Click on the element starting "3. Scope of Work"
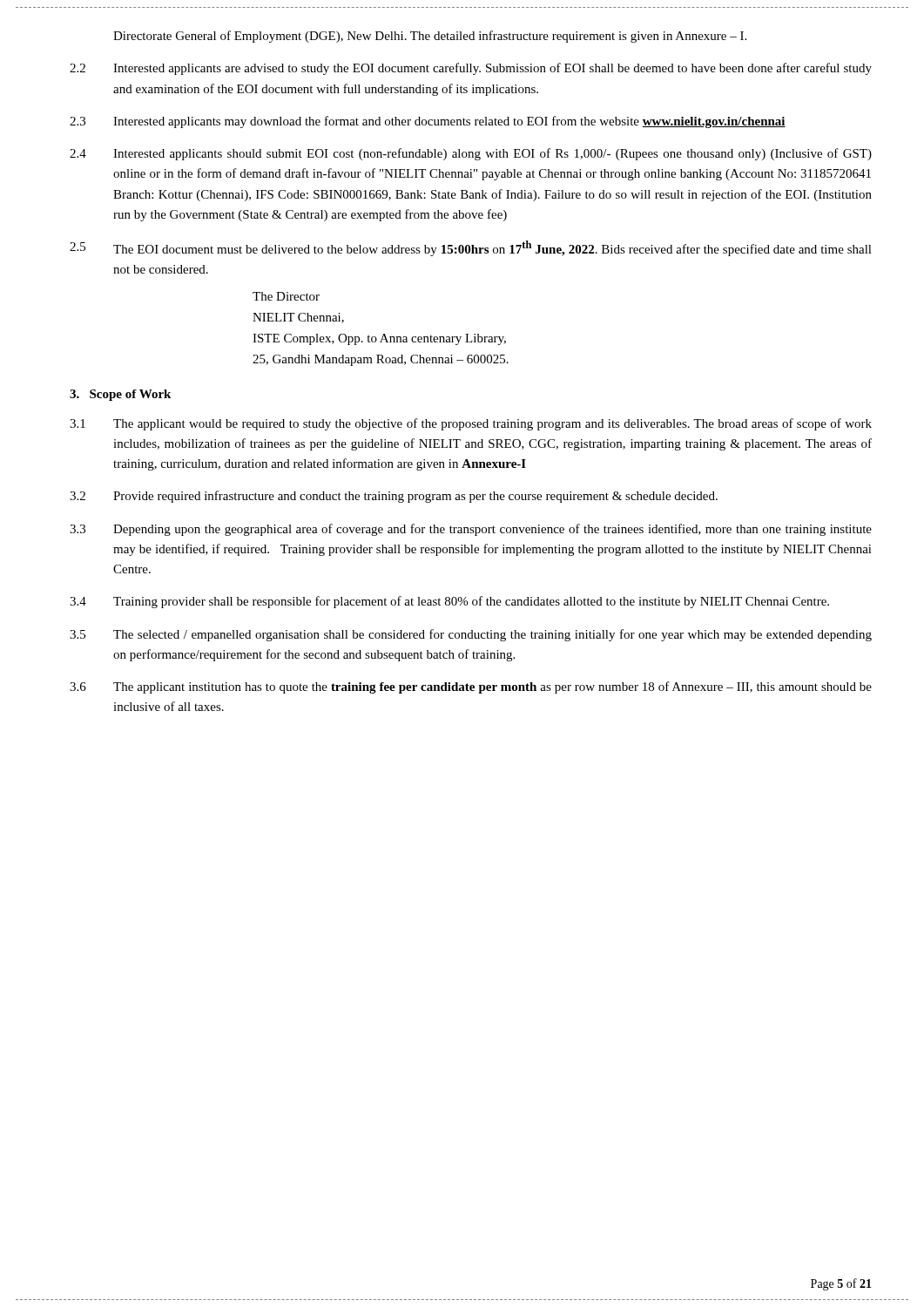Screen dimensions: 1307x924 click(120, 393)
